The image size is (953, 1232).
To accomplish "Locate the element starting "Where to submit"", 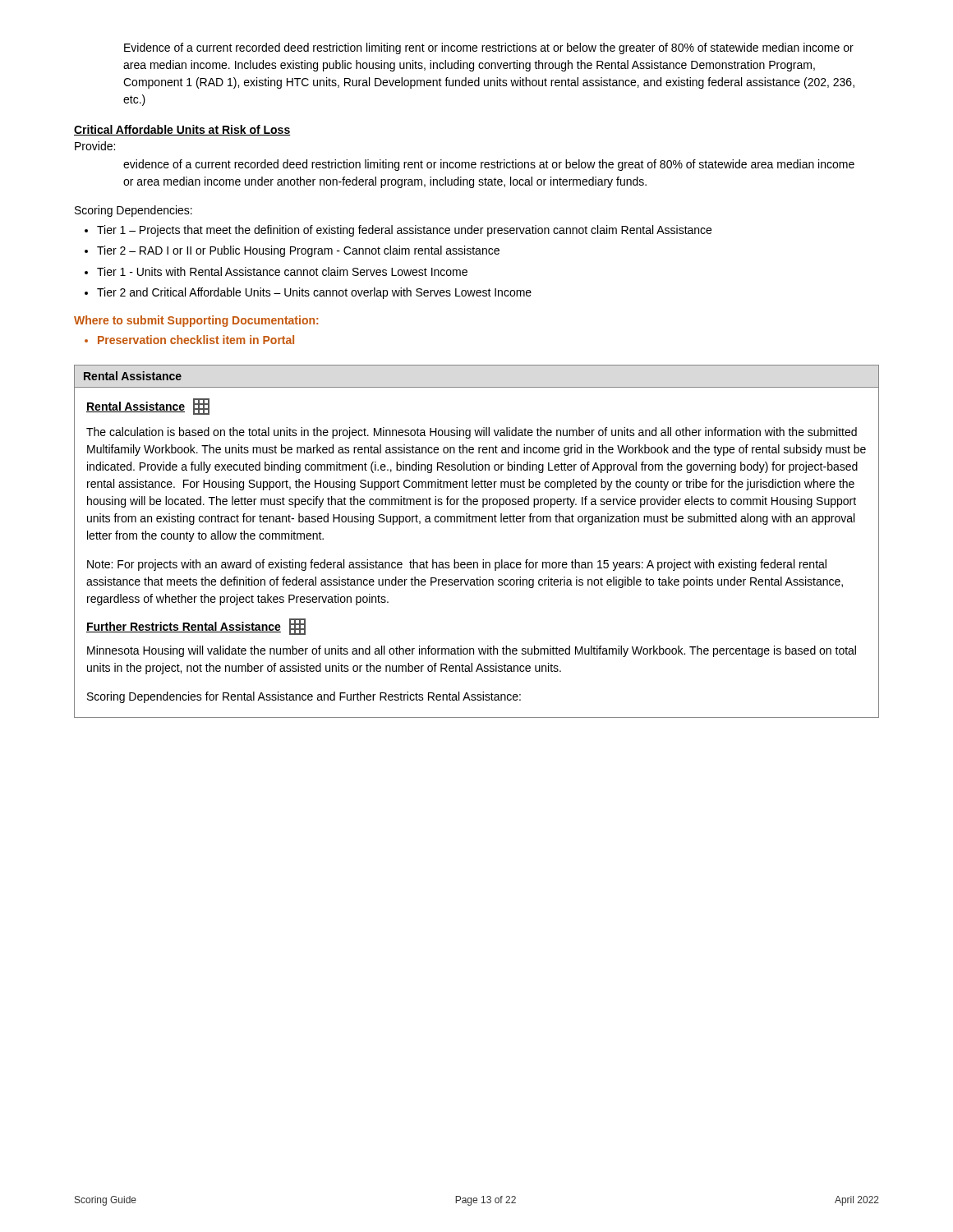I will tap(197, 321).
